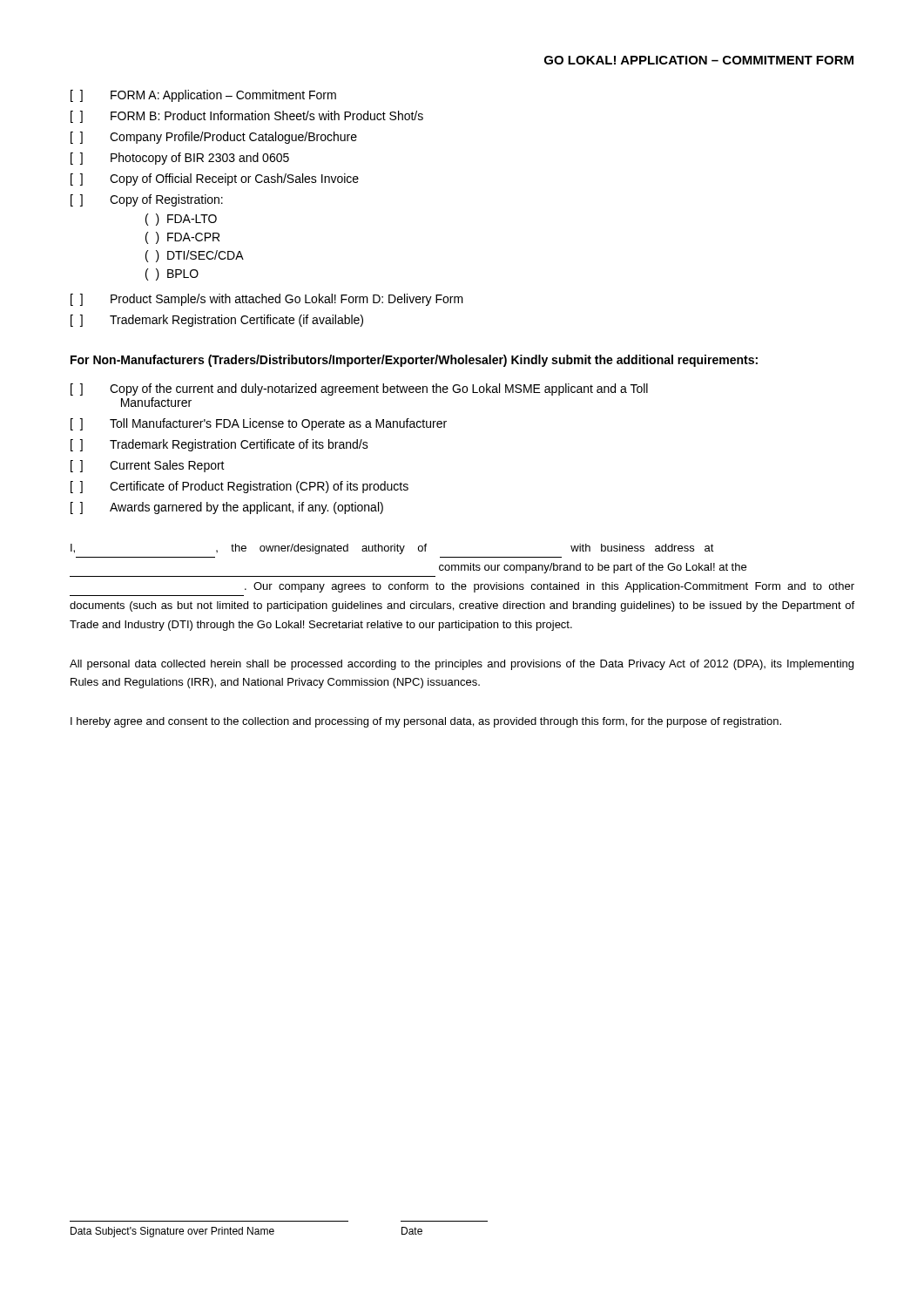This screenshot has width=924, height=1307.
Task: Find the passage starting "[ ] Certificate of Product"
Action: 239,486
